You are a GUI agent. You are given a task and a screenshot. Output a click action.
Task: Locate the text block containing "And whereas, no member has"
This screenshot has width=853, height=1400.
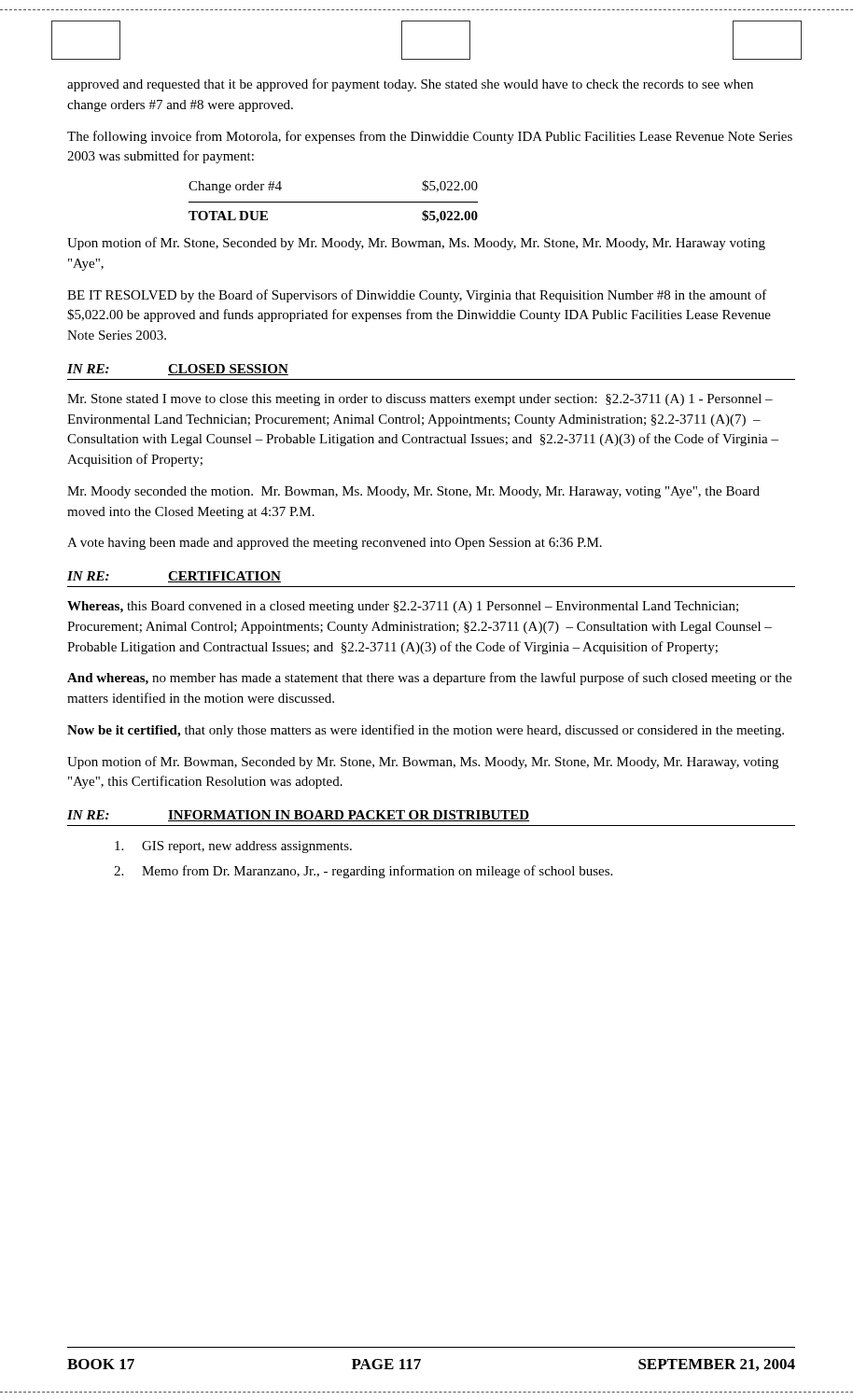[431, 689]
